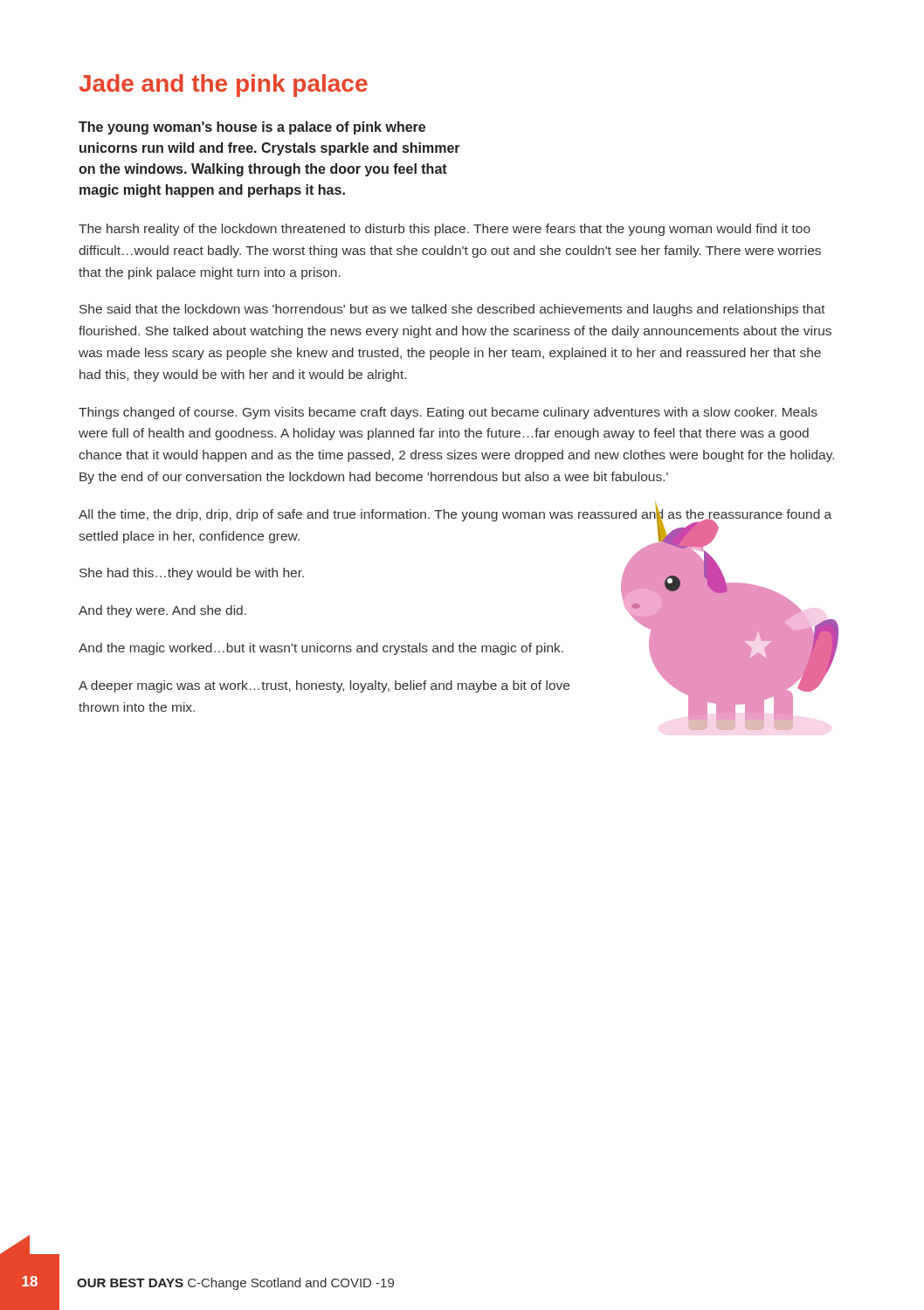This screenshot has height=1310, width=924.
Task: Click on the block starting "All the time, the drip, drip,"
Action: click(455, 525)
